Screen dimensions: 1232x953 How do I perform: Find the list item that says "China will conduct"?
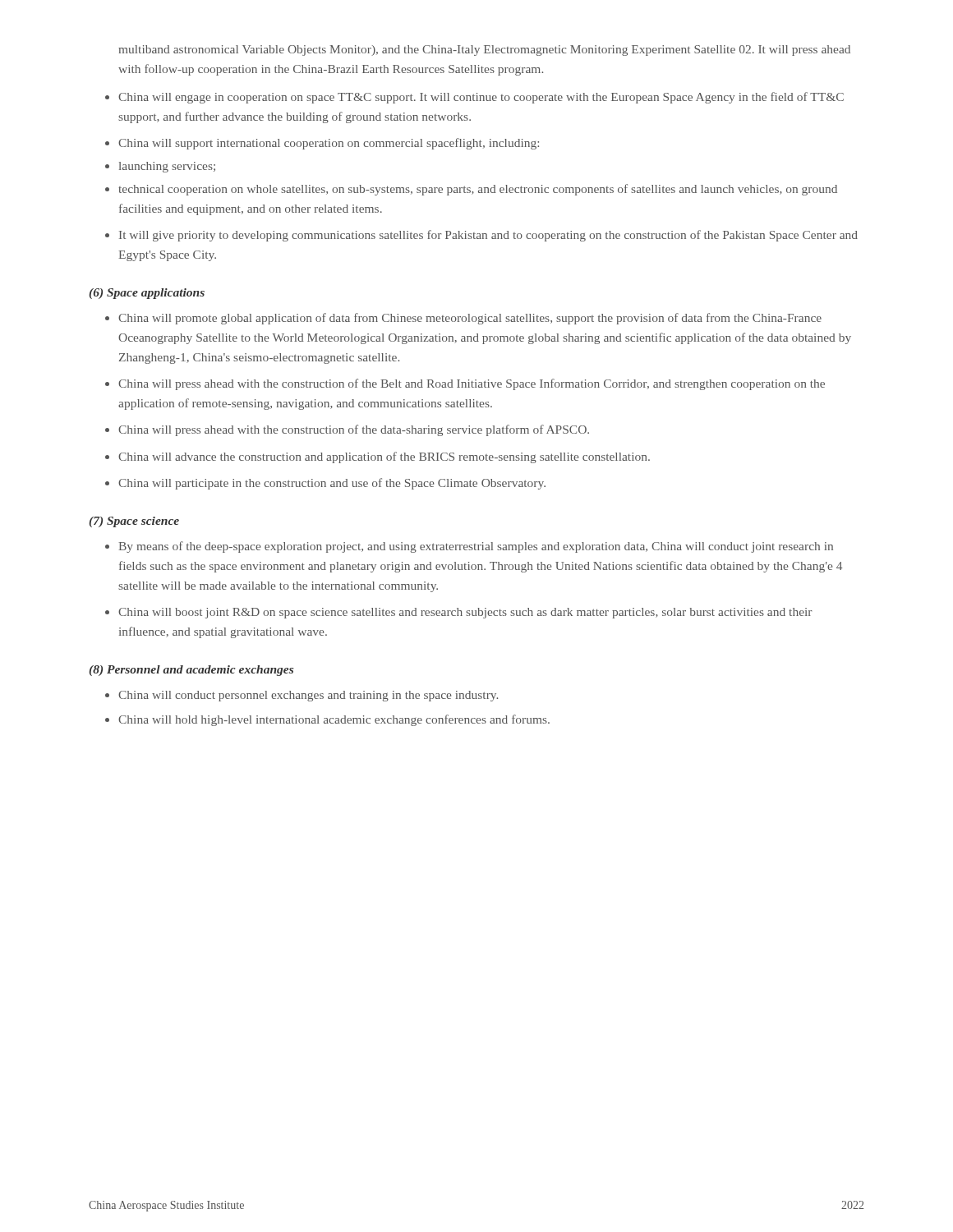(309, 695)
